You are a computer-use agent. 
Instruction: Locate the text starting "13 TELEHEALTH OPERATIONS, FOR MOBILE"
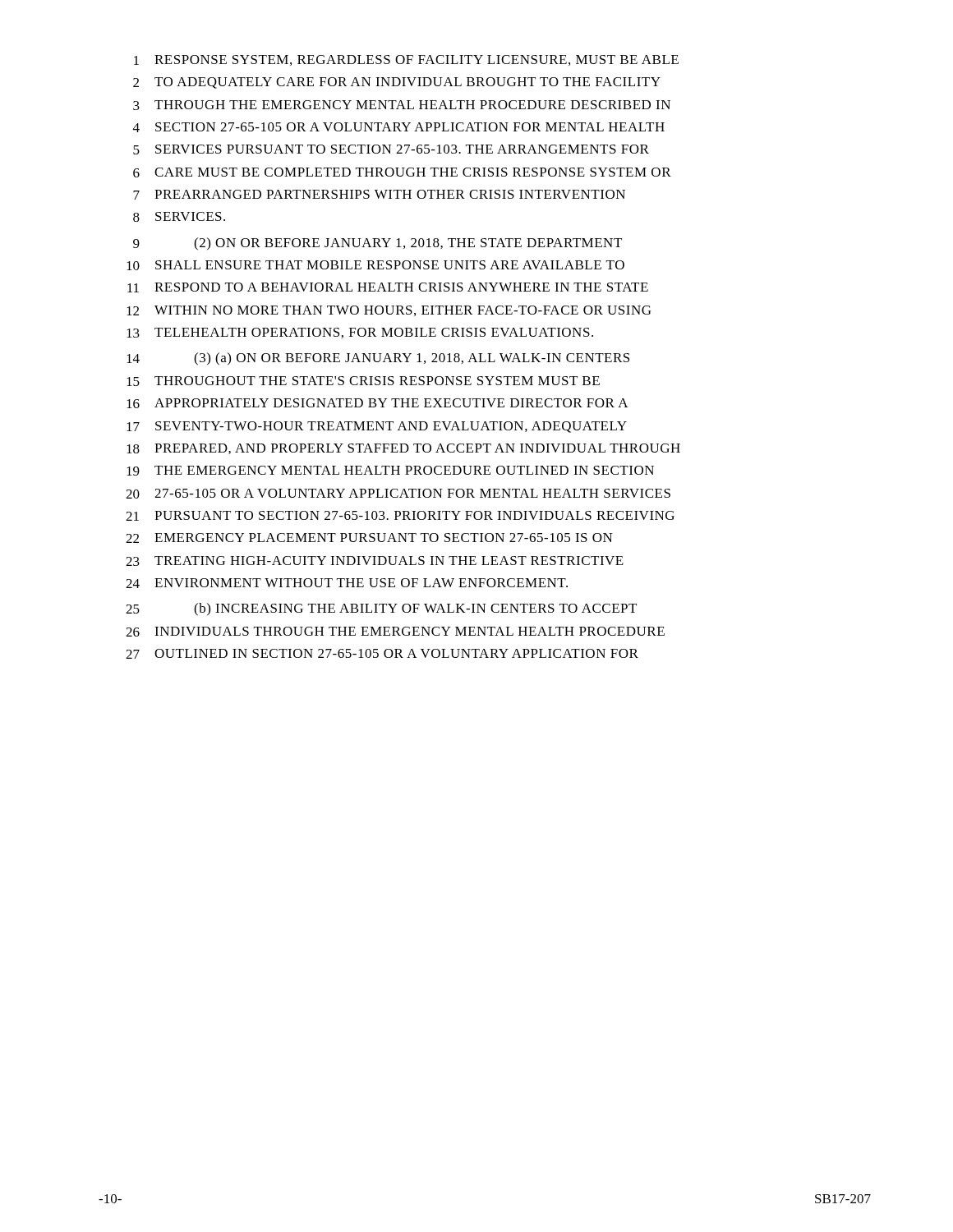click(x=485, y=333)
